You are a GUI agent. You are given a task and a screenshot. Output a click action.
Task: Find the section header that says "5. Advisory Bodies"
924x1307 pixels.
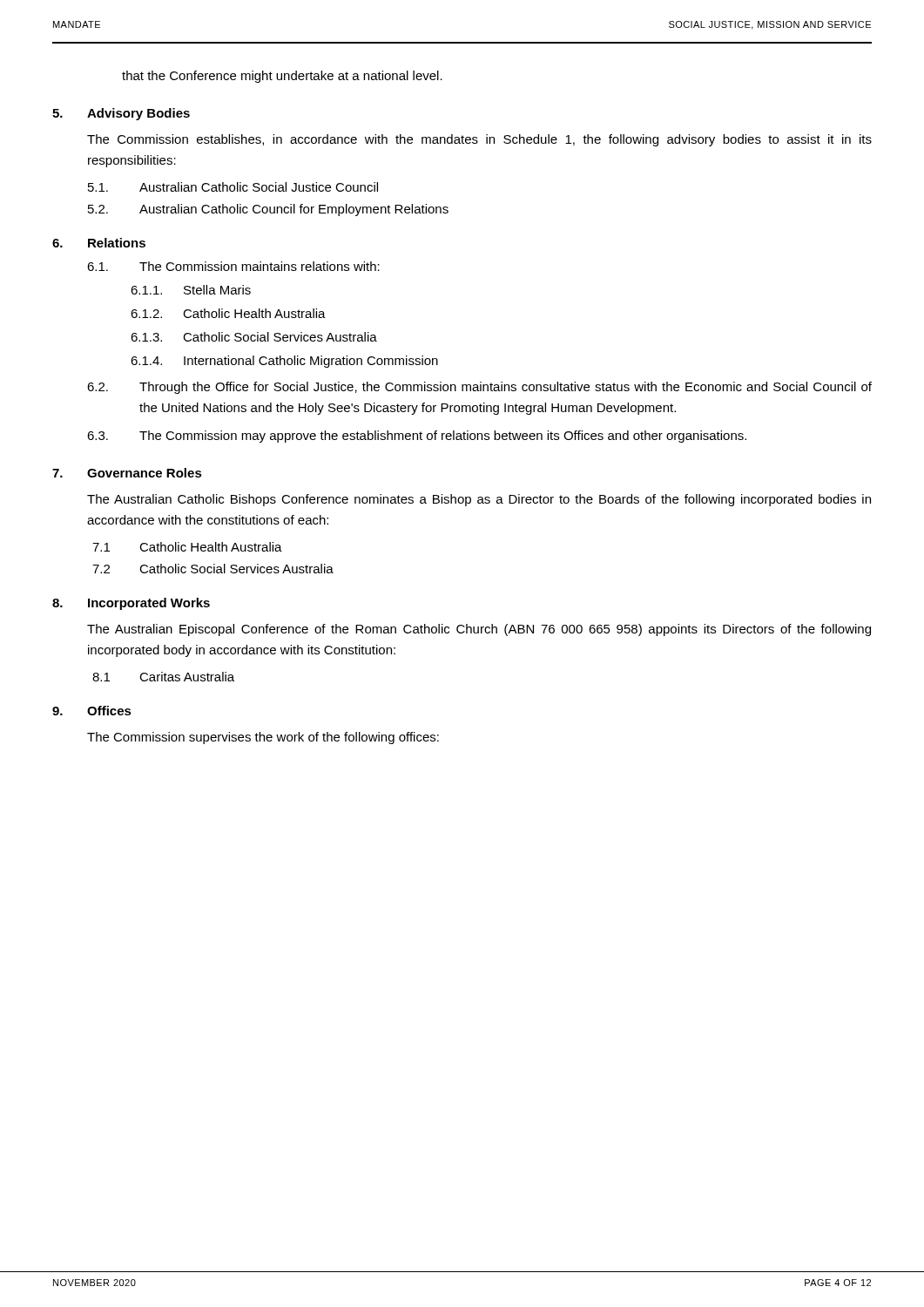point(121,112)
